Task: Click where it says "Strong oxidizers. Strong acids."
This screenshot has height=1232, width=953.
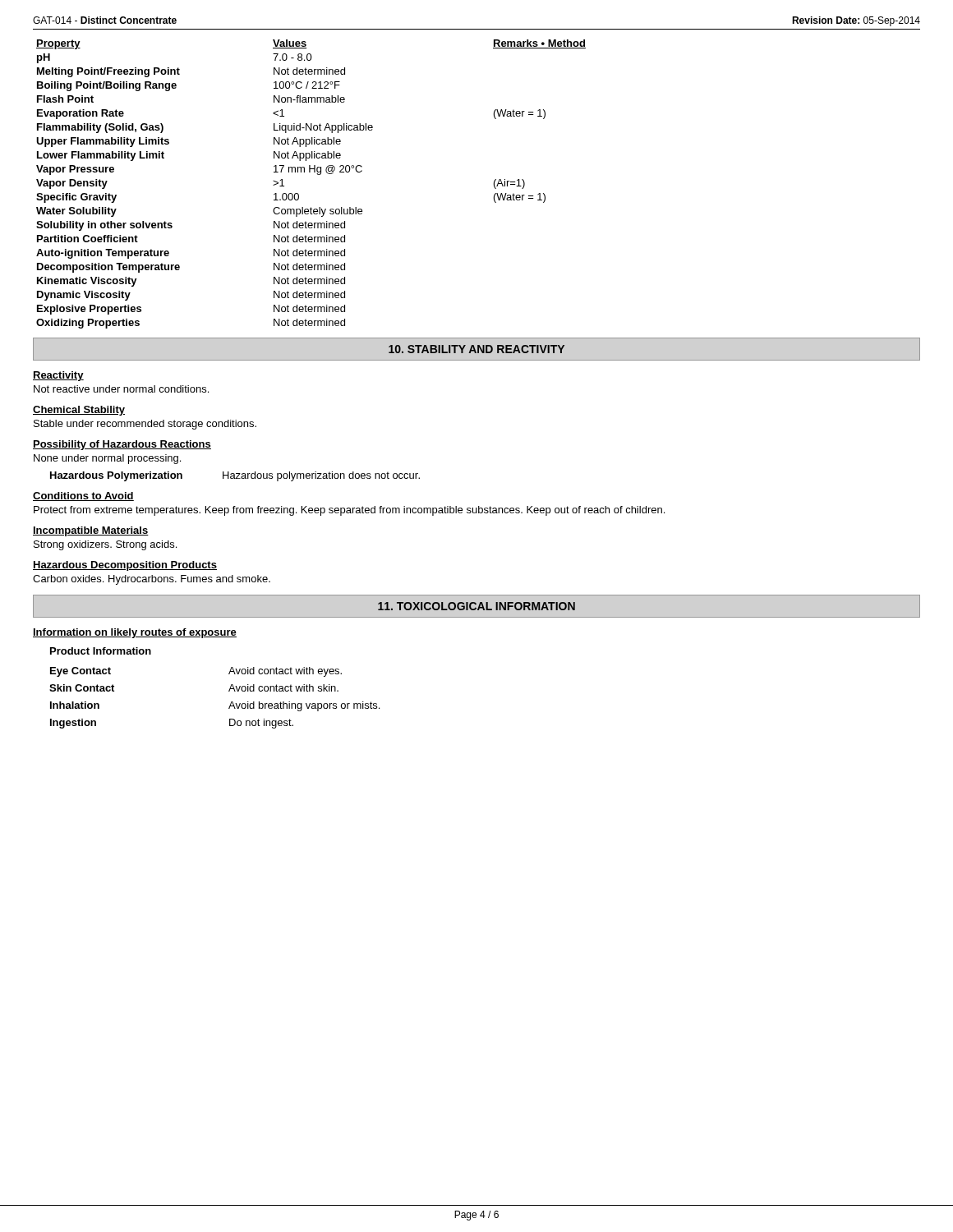Action: [105, 544]
